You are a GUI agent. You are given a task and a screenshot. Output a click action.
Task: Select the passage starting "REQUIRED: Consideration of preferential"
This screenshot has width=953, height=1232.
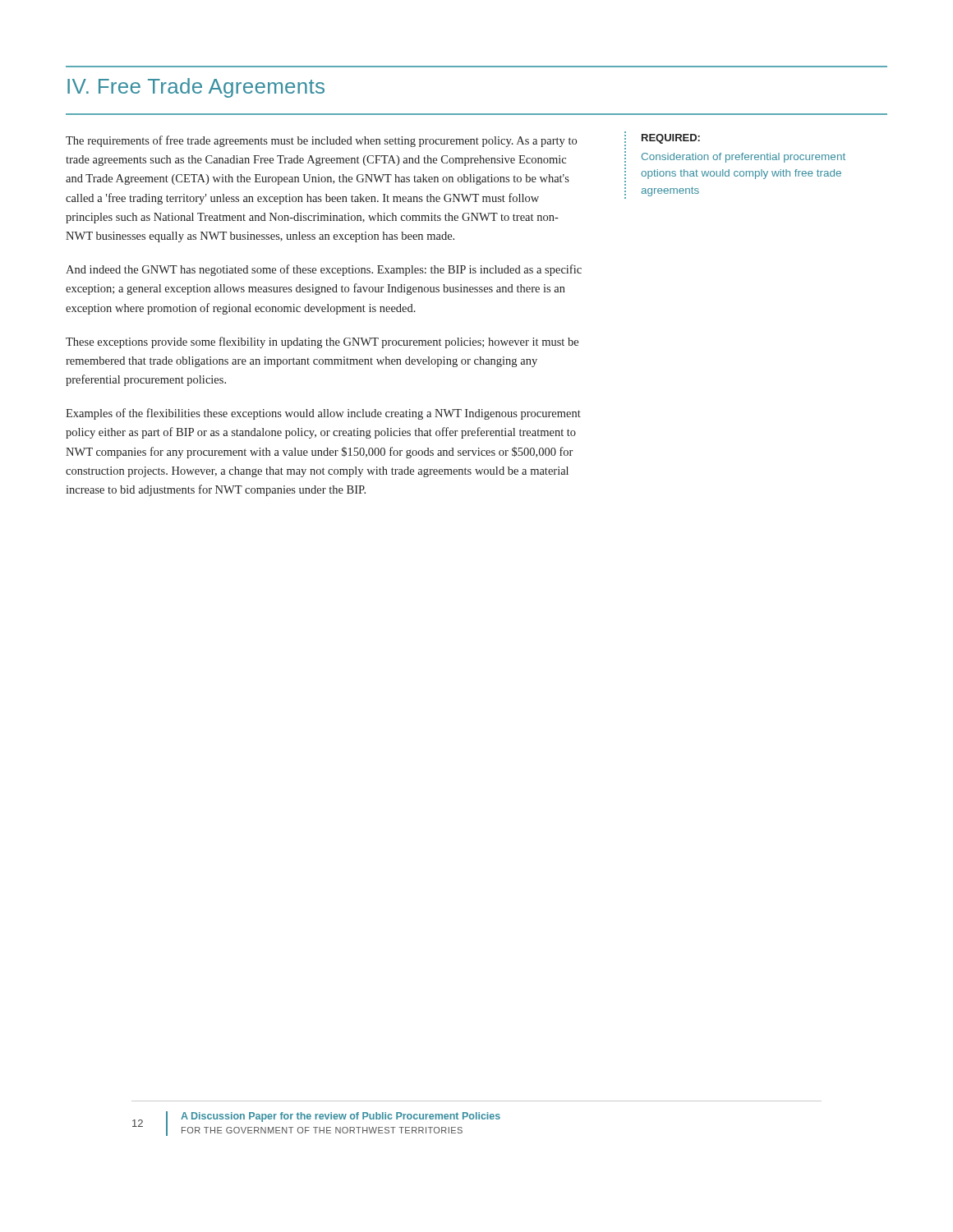coord(760,164)
